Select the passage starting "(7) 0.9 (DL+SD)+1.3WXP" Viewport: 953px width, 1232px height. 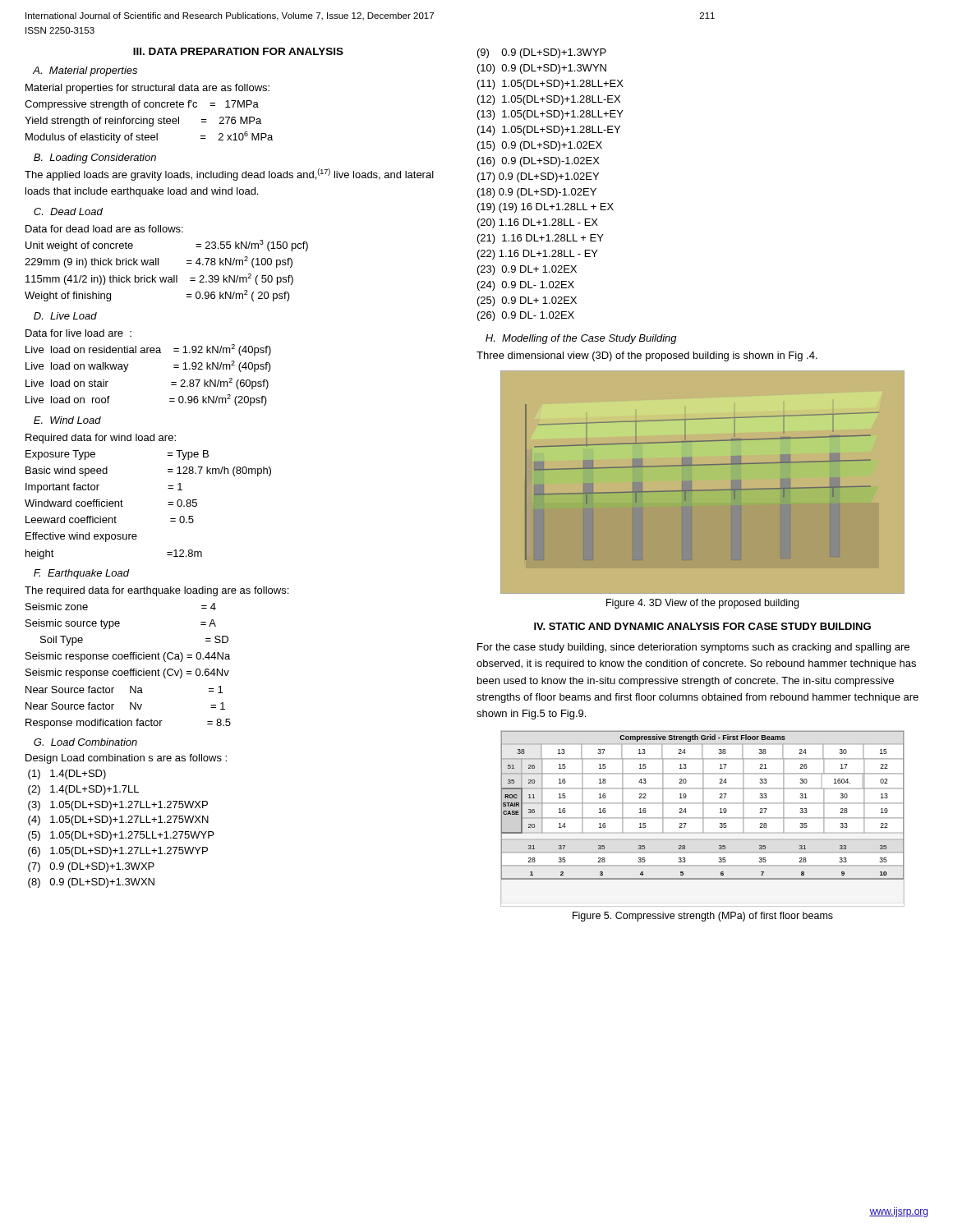(x=90, y=866)
